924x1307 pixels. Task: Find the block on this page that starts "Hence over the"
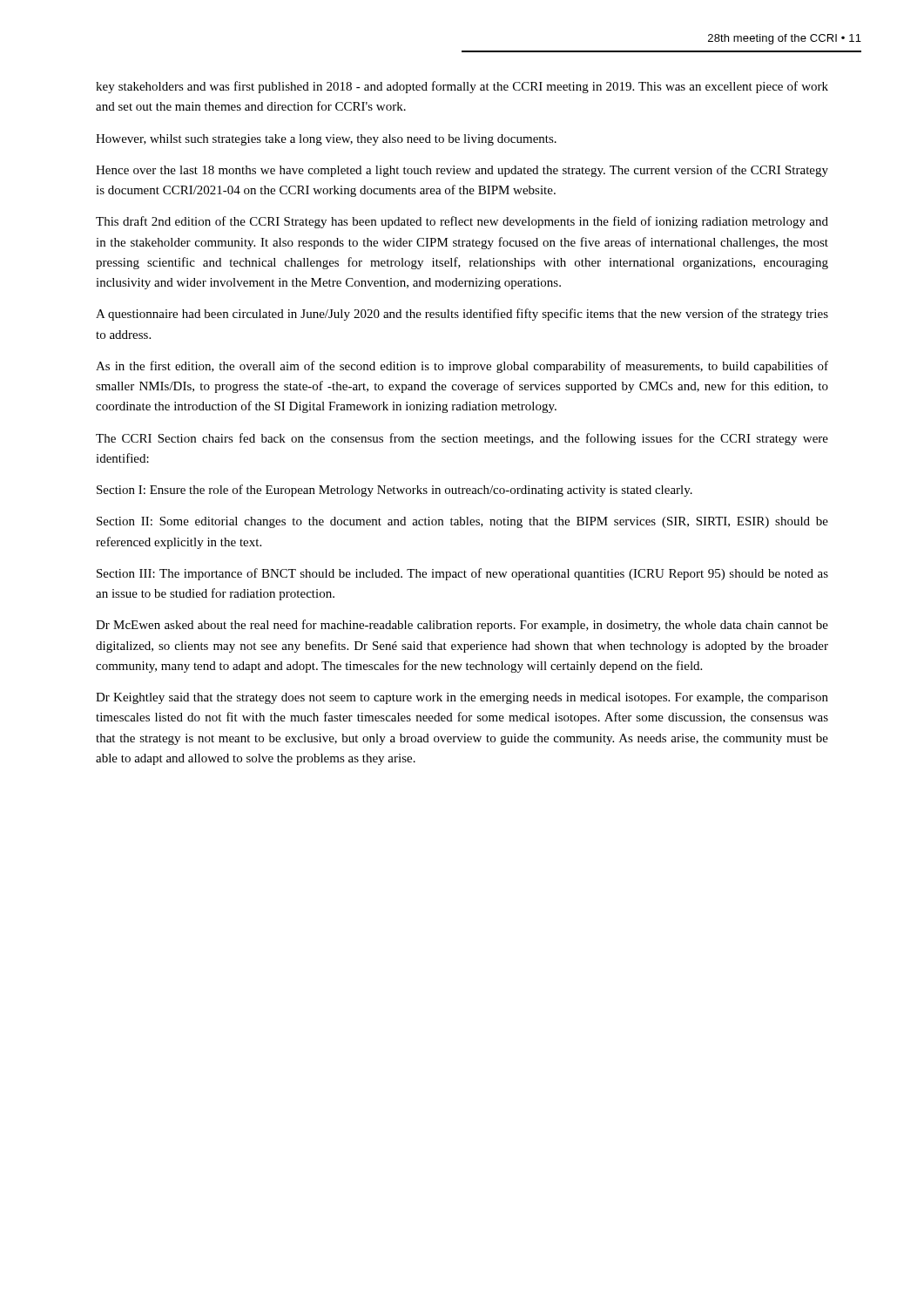pyautogui.click(x=462, y=180)
